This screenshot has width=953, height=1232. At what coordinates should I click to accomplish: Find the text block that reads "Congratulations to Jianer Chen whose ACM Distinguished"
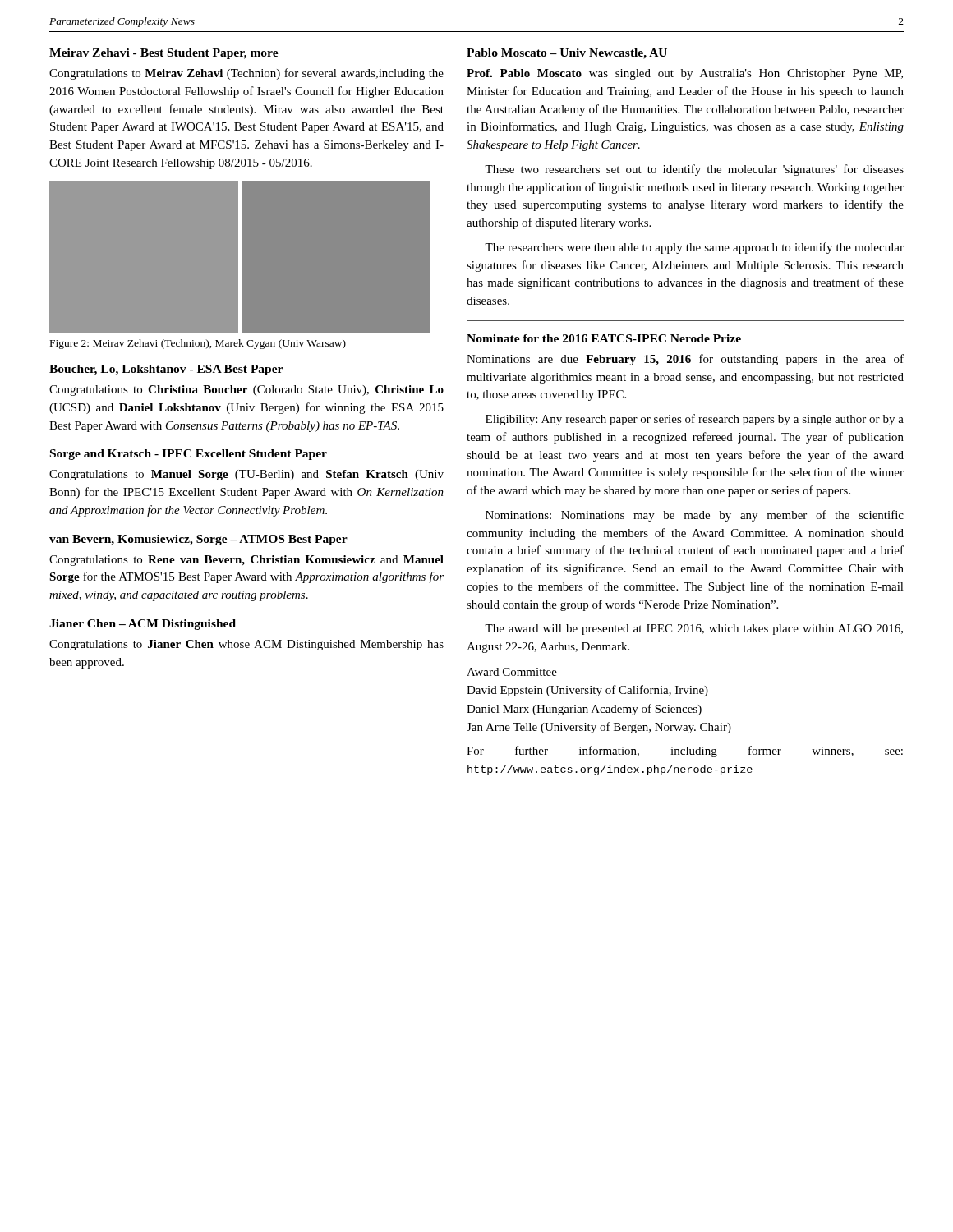(x=246, y=653)
